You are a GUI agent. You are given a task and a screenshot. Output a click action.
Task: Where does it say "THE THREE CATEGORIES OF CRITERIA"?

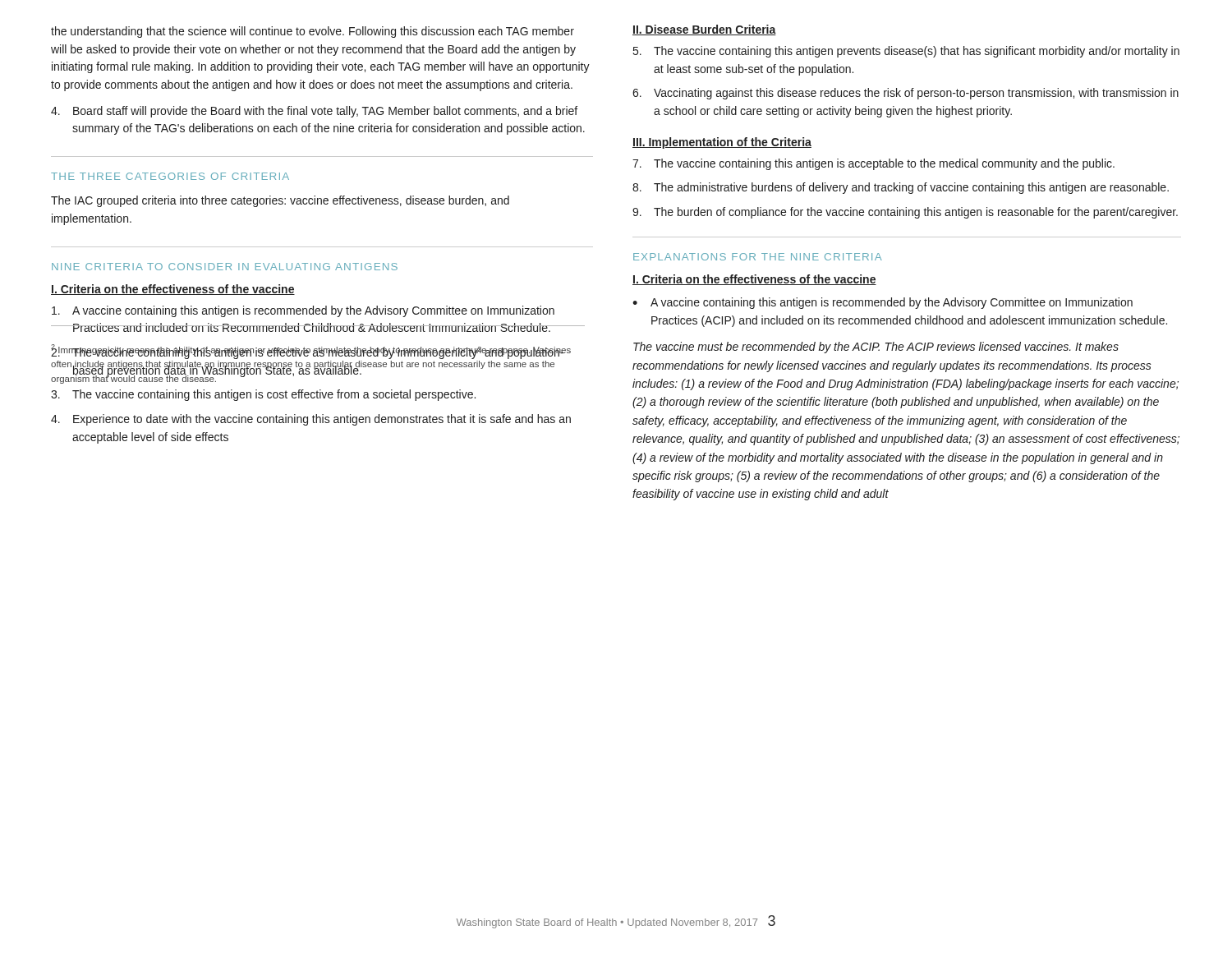coord(170,176)
